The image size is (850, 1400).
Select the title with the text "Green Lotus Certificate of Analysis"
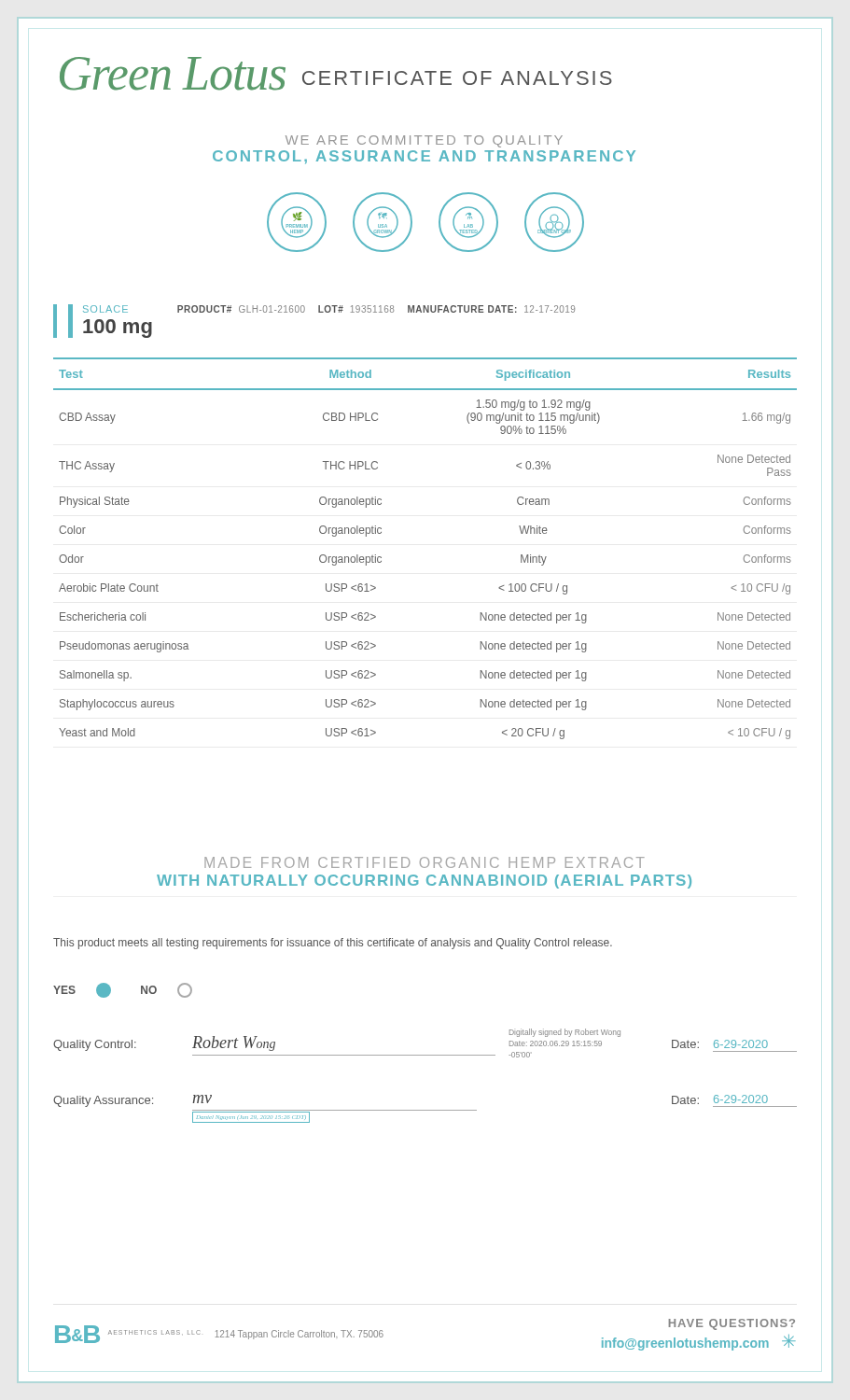[x=336, y=73]
